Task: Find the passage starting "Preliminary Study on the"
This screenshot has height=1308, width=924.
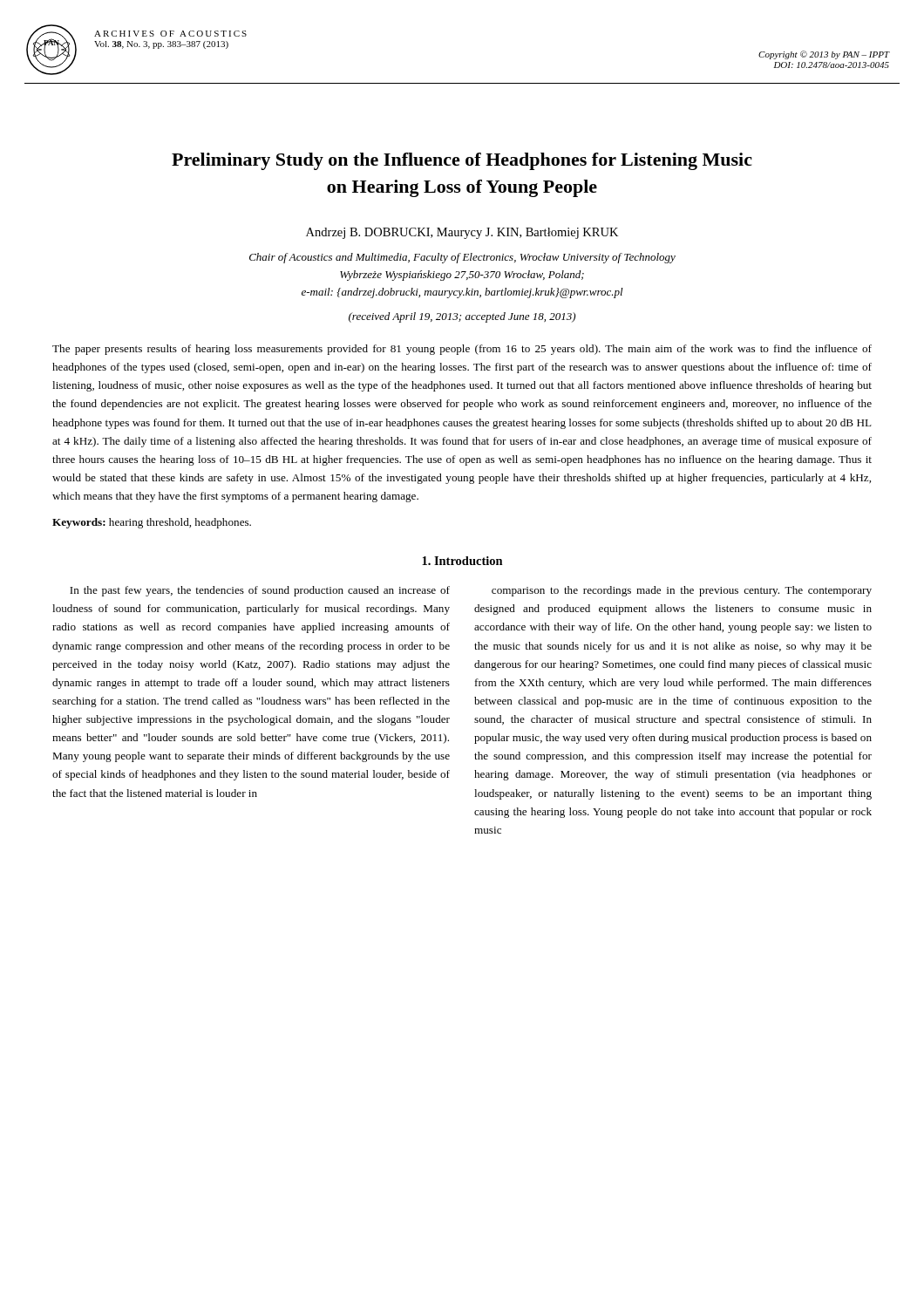Action: pos(462,173)
